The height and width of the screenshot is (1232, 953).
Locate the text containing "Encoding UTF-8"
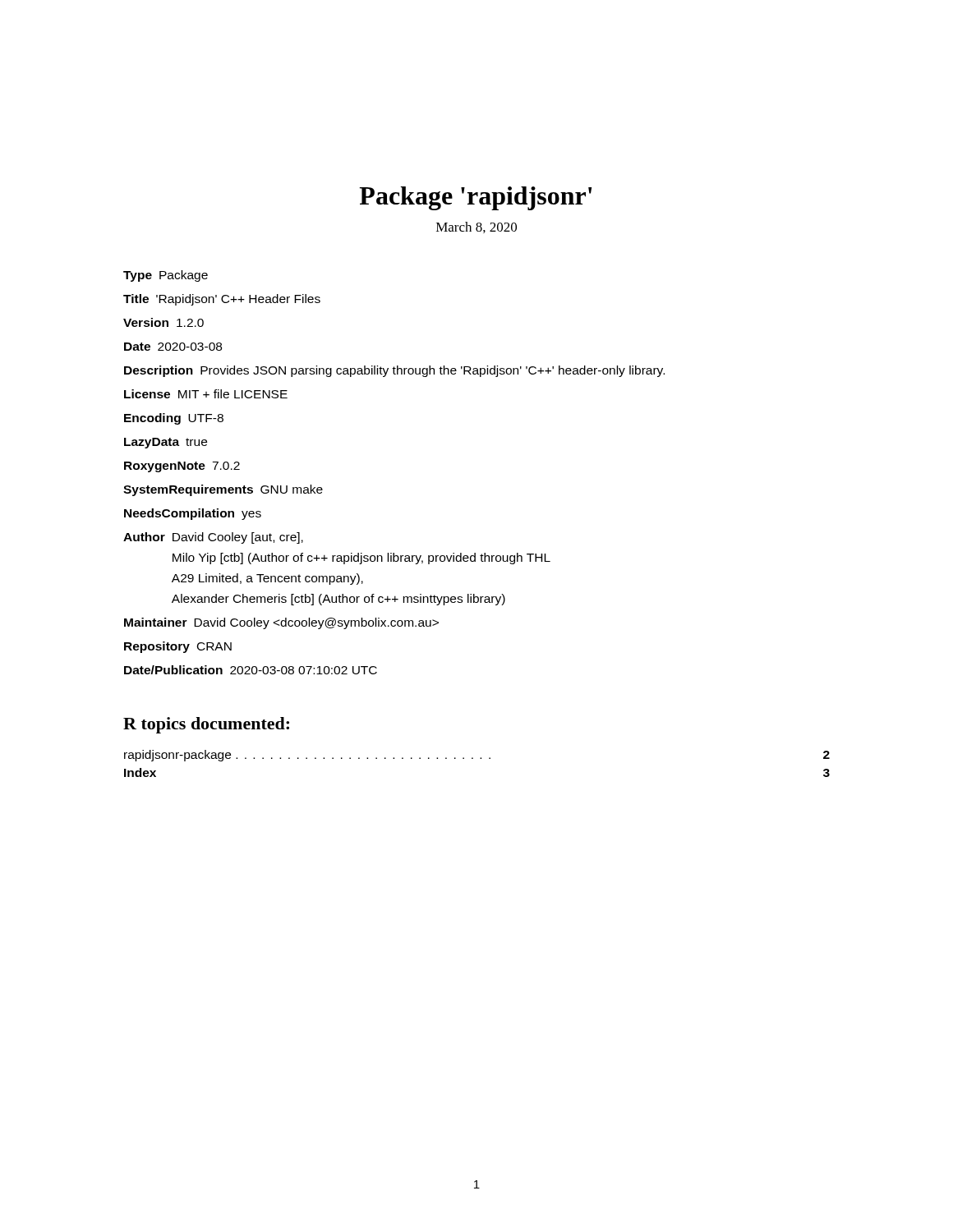tap(174, 418)
